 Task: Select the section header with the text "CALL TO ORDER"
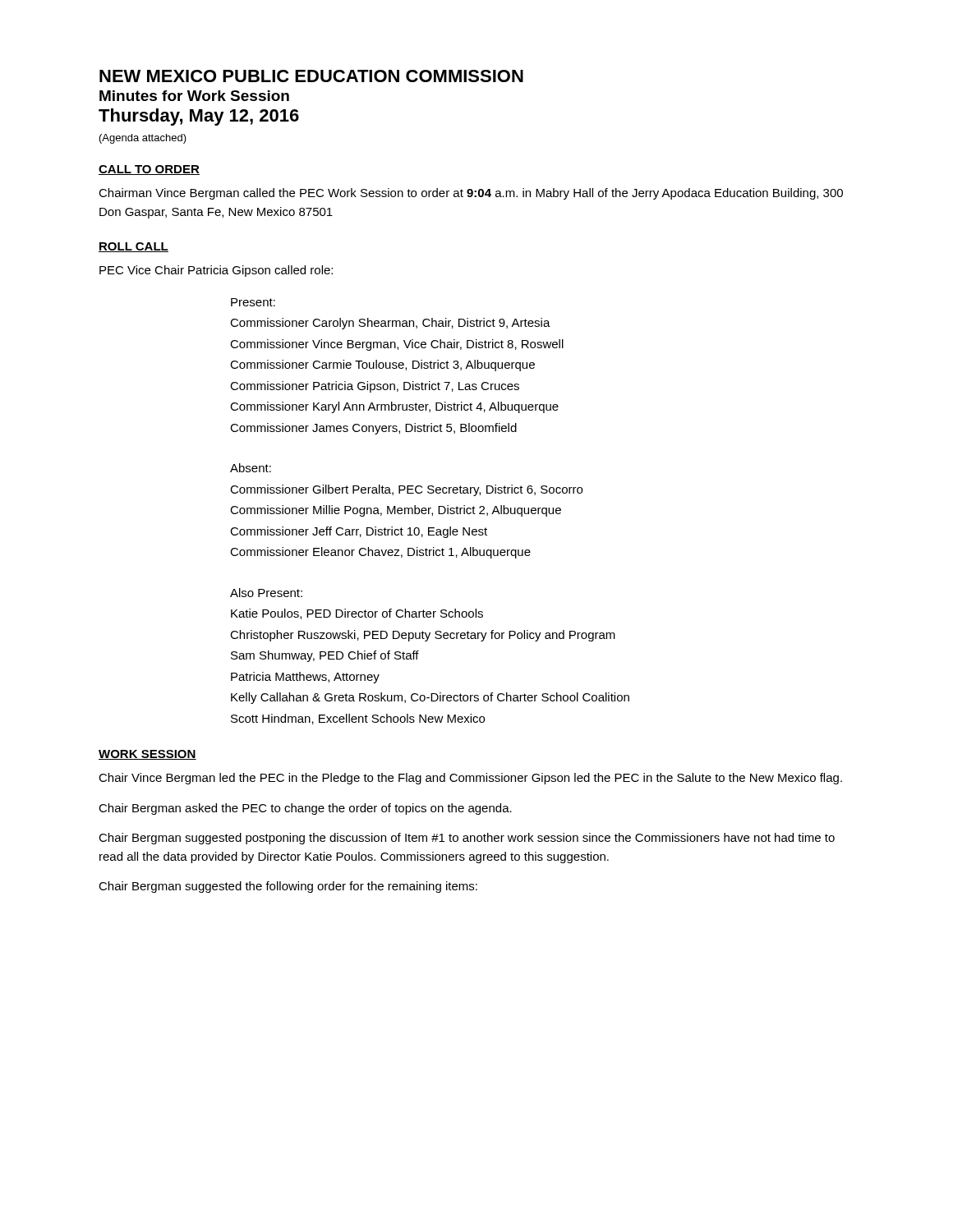pyautogui.click(x=149, y=169)
